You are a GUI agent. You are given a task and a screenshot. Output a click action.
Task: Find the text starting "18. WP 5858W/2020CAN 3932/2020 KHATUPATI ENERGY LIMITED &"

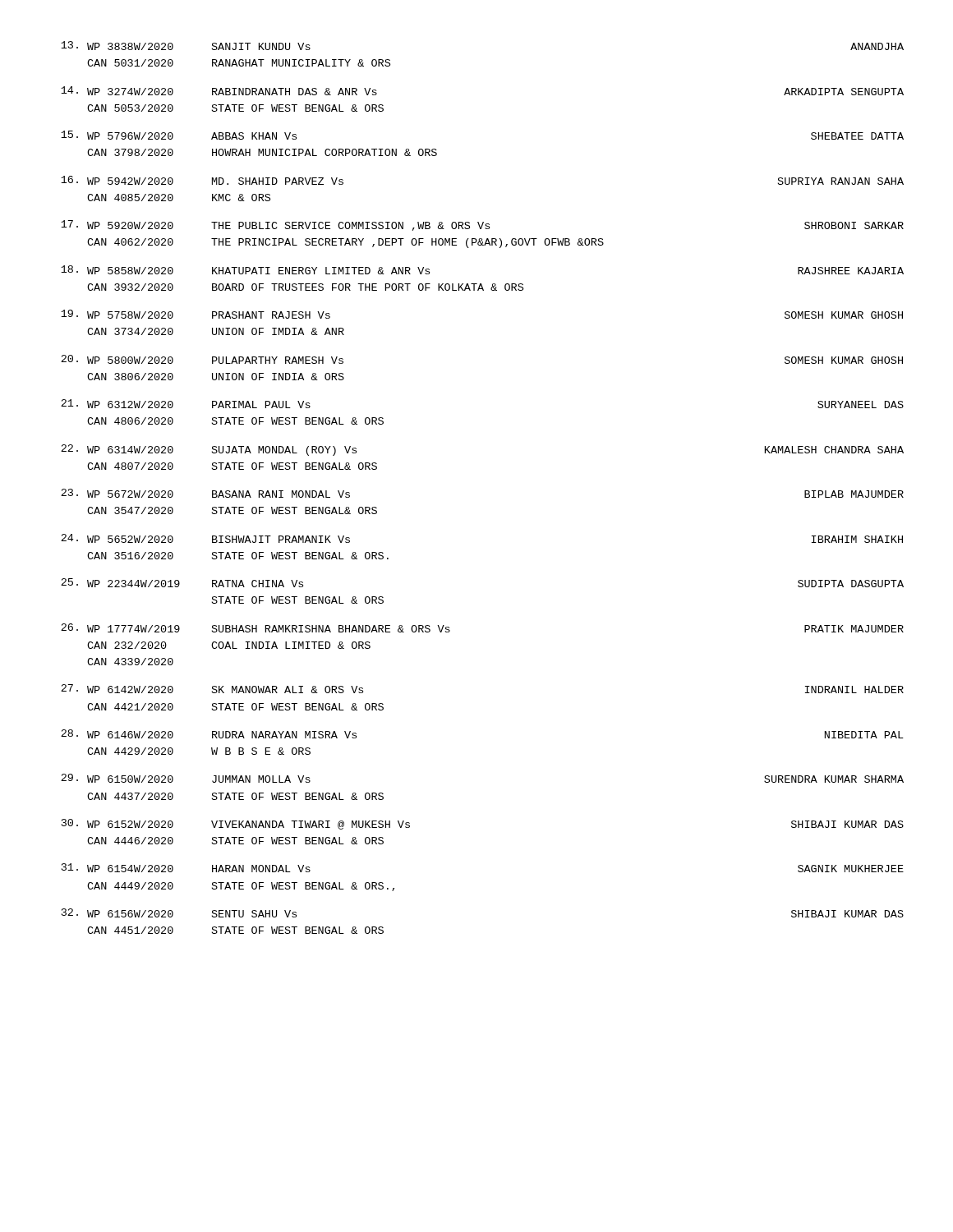click(476, 280)
